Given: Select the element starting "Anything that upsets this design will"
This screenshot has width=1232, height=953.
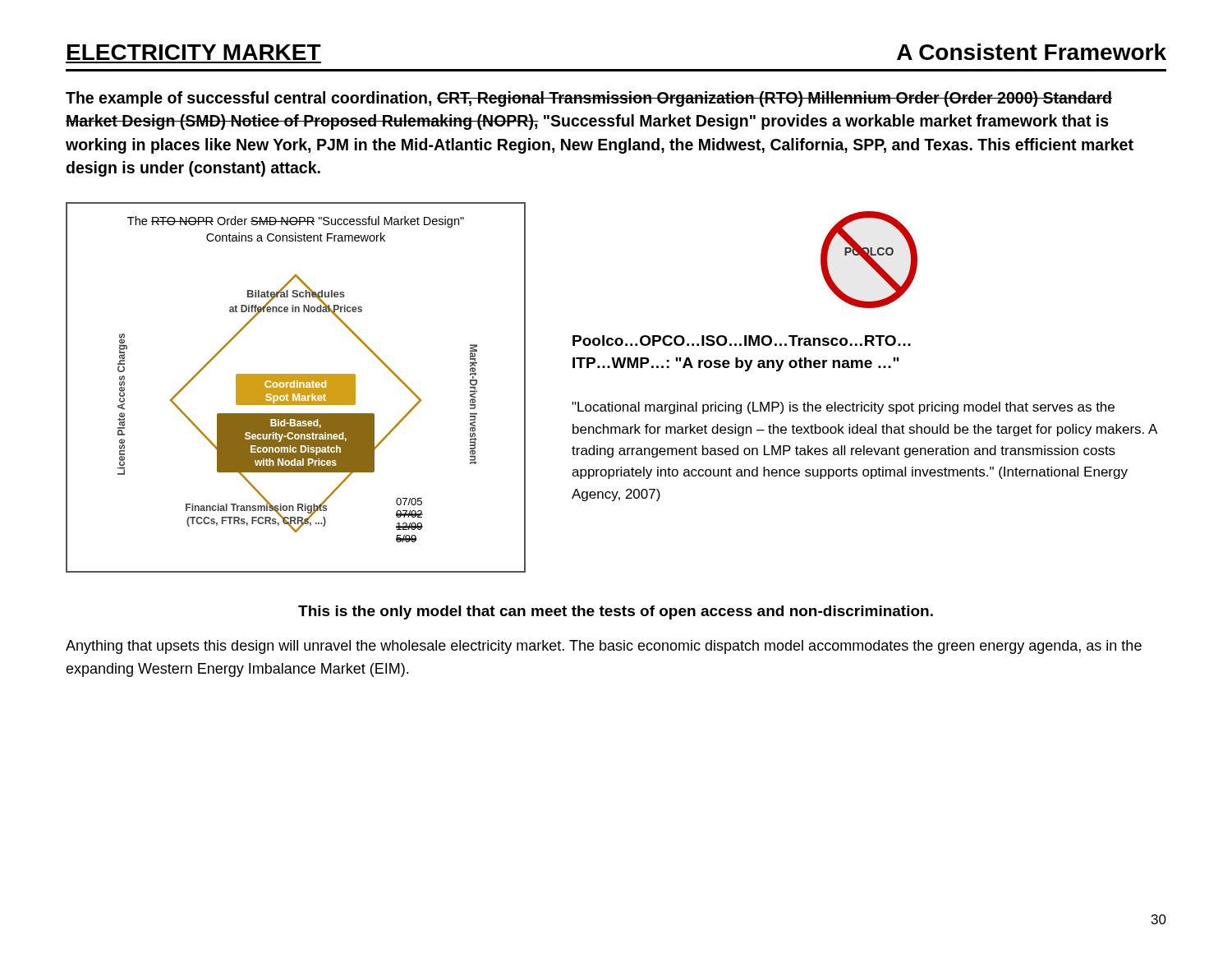Looking at the screenshot, I should coord(604,657).
